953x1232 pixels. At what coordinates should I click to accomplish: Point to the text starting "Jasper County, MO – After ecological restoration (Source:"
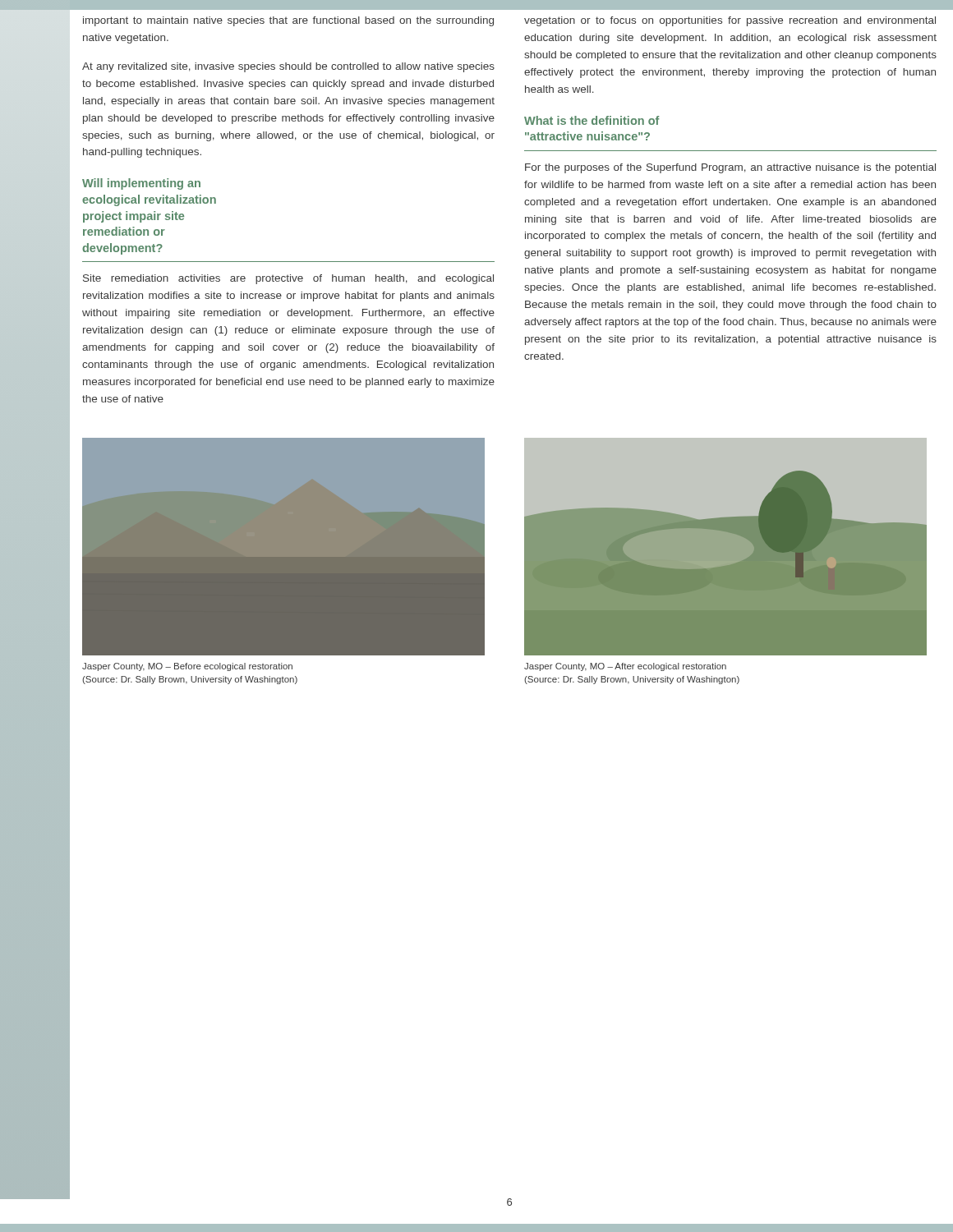(632, 672)
